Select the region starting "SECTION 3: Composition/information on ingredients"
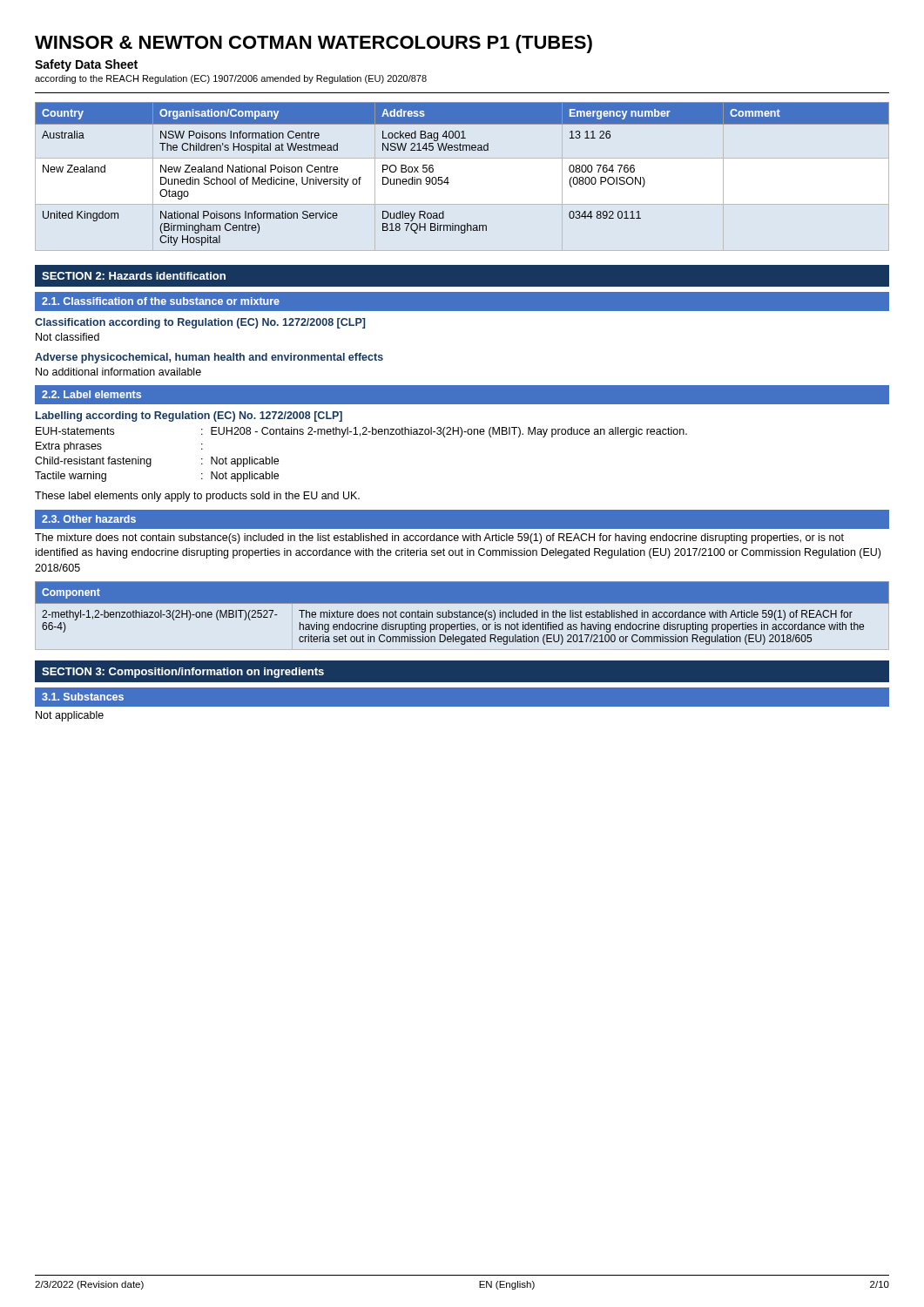Viewport: 924px width, 1307px height. (x=183, y=671)
